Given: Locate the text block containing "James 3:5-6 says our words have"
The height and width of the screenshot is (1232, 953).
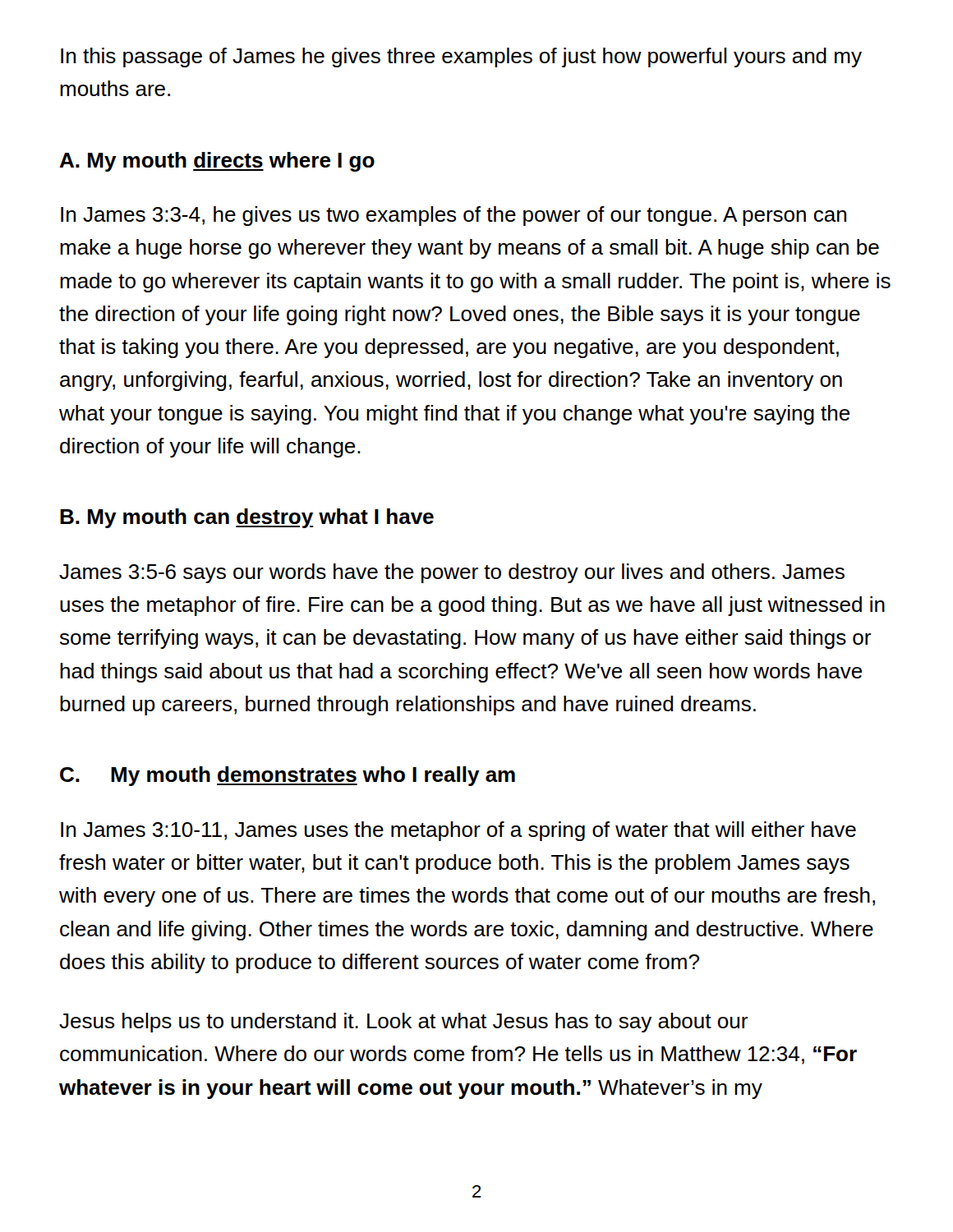Looking at the screenshot, I should [x=472, y=638].
